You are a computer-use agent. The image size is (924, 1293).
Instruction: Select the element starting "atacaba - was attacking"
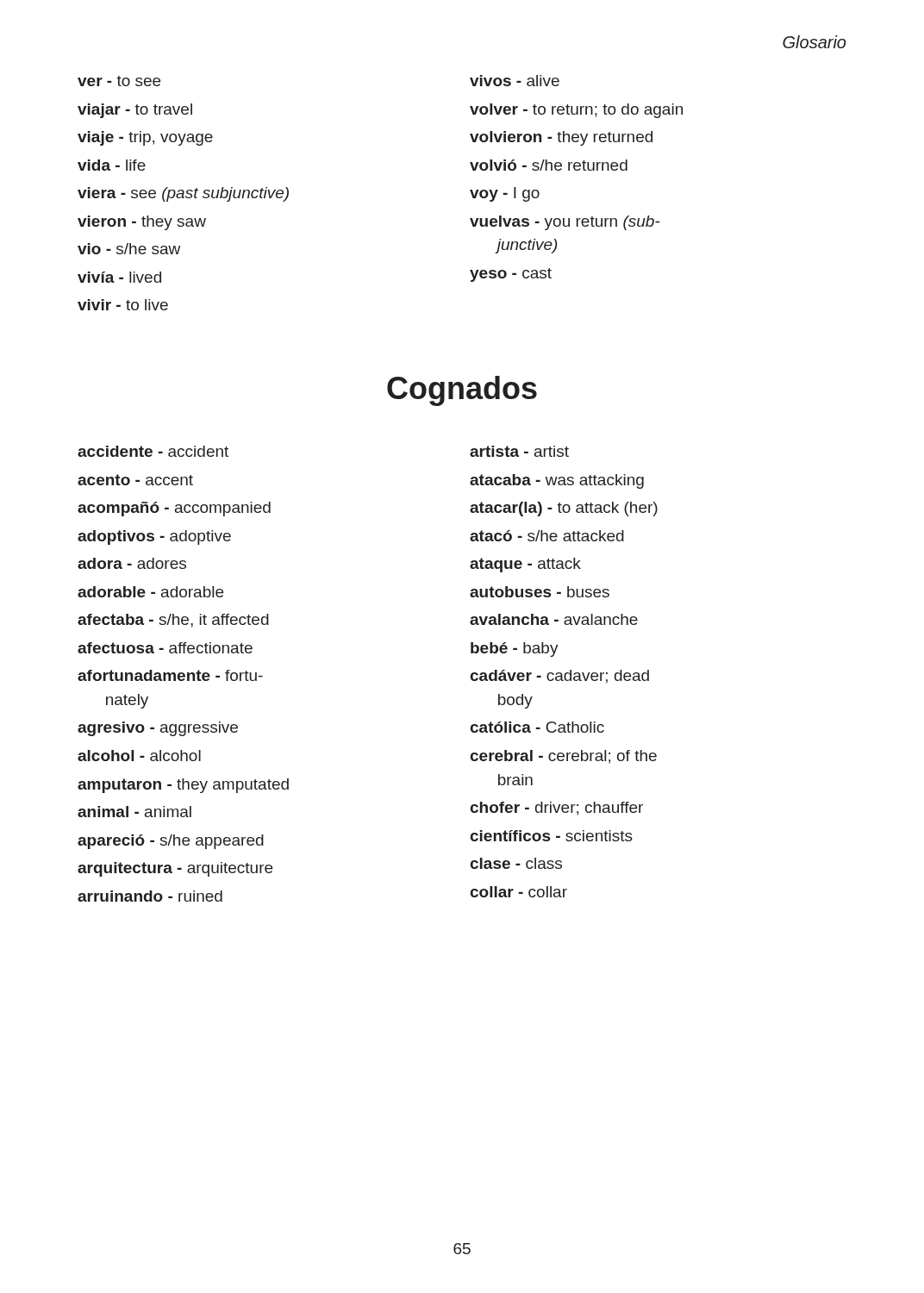pyautogui.click(x=557, y=479)
